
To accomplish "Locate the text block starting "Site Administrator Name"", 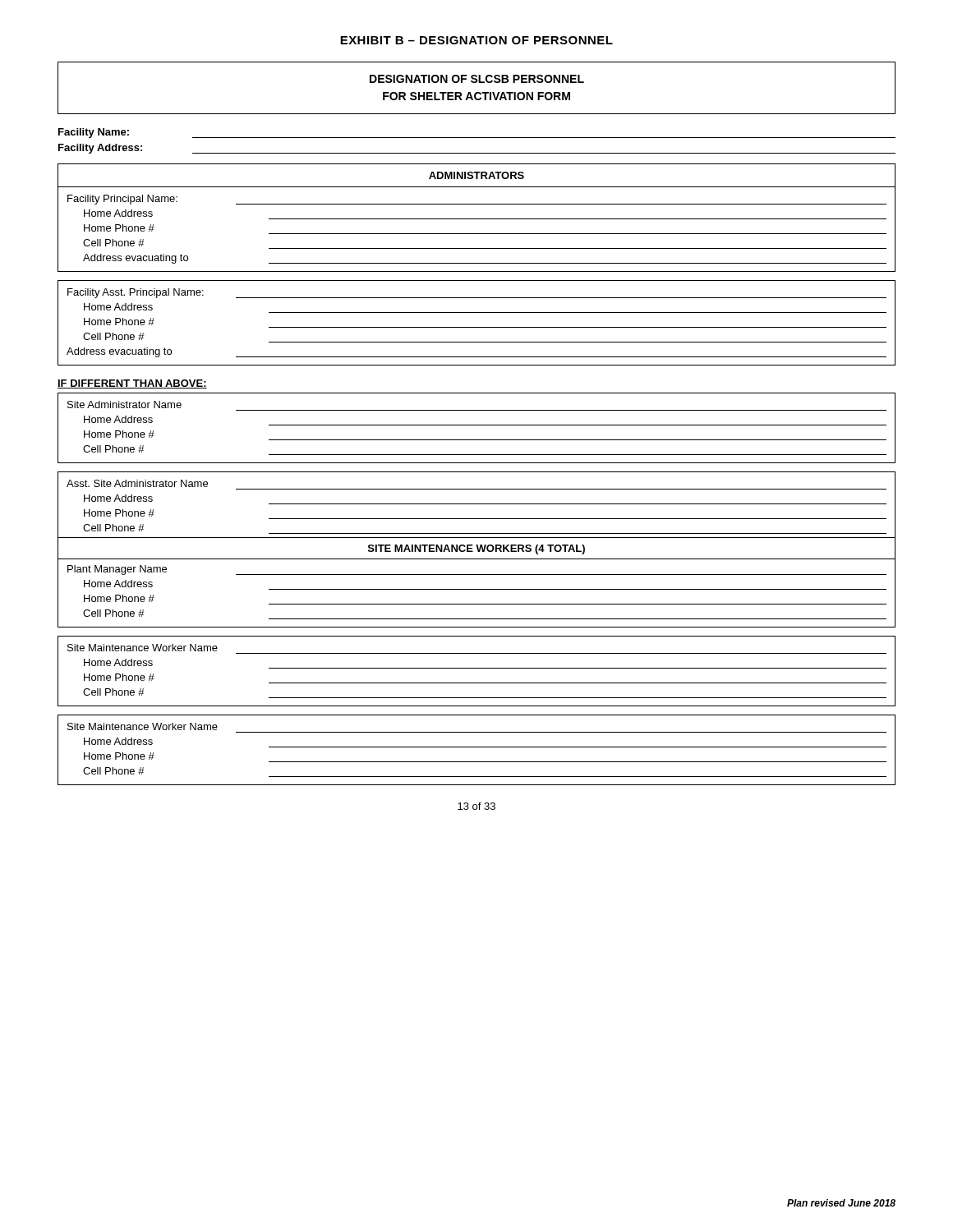I will tap(476, 404).
